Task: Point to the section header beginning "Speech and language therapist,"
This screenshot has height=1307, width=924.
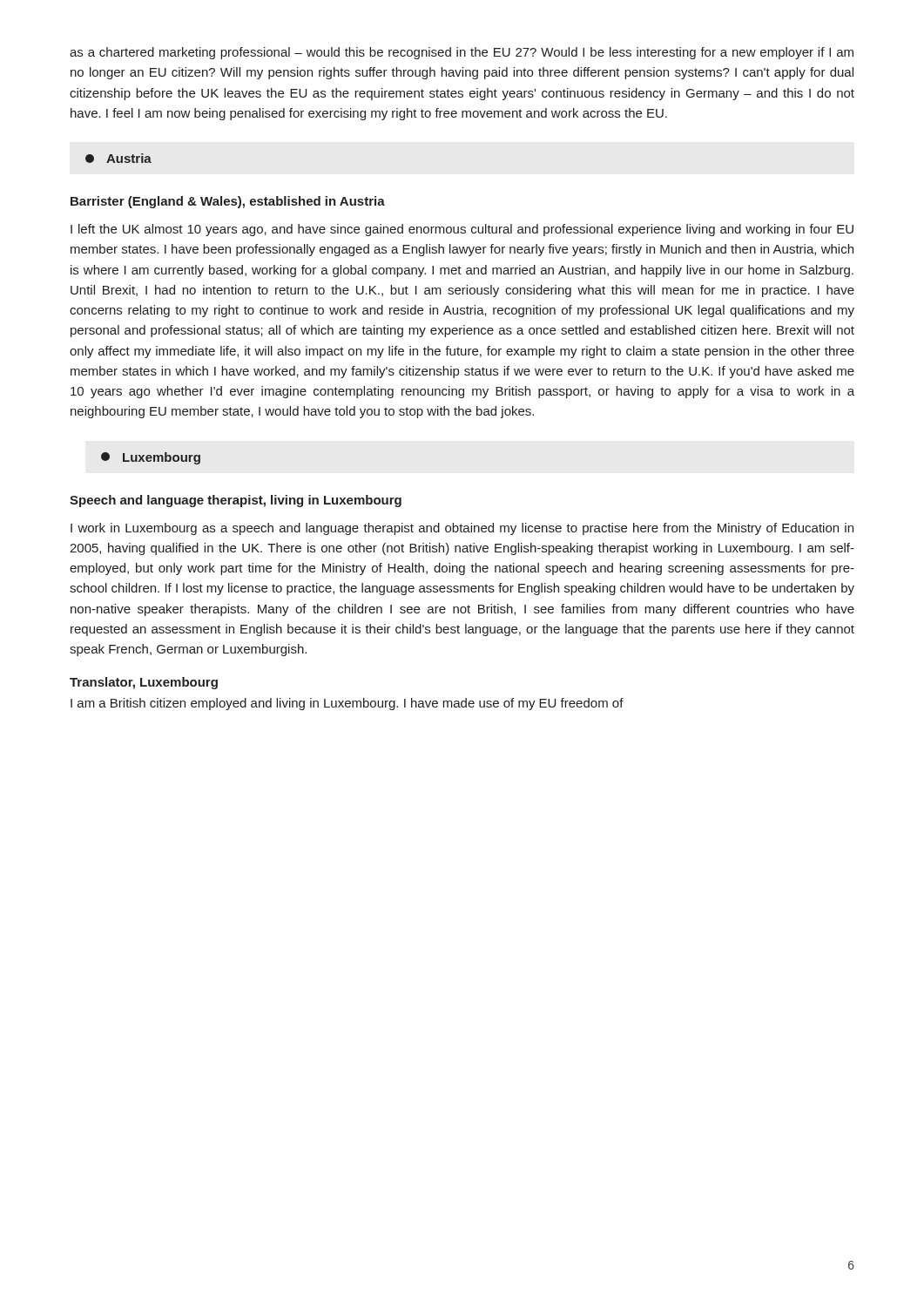Action: 236,499
